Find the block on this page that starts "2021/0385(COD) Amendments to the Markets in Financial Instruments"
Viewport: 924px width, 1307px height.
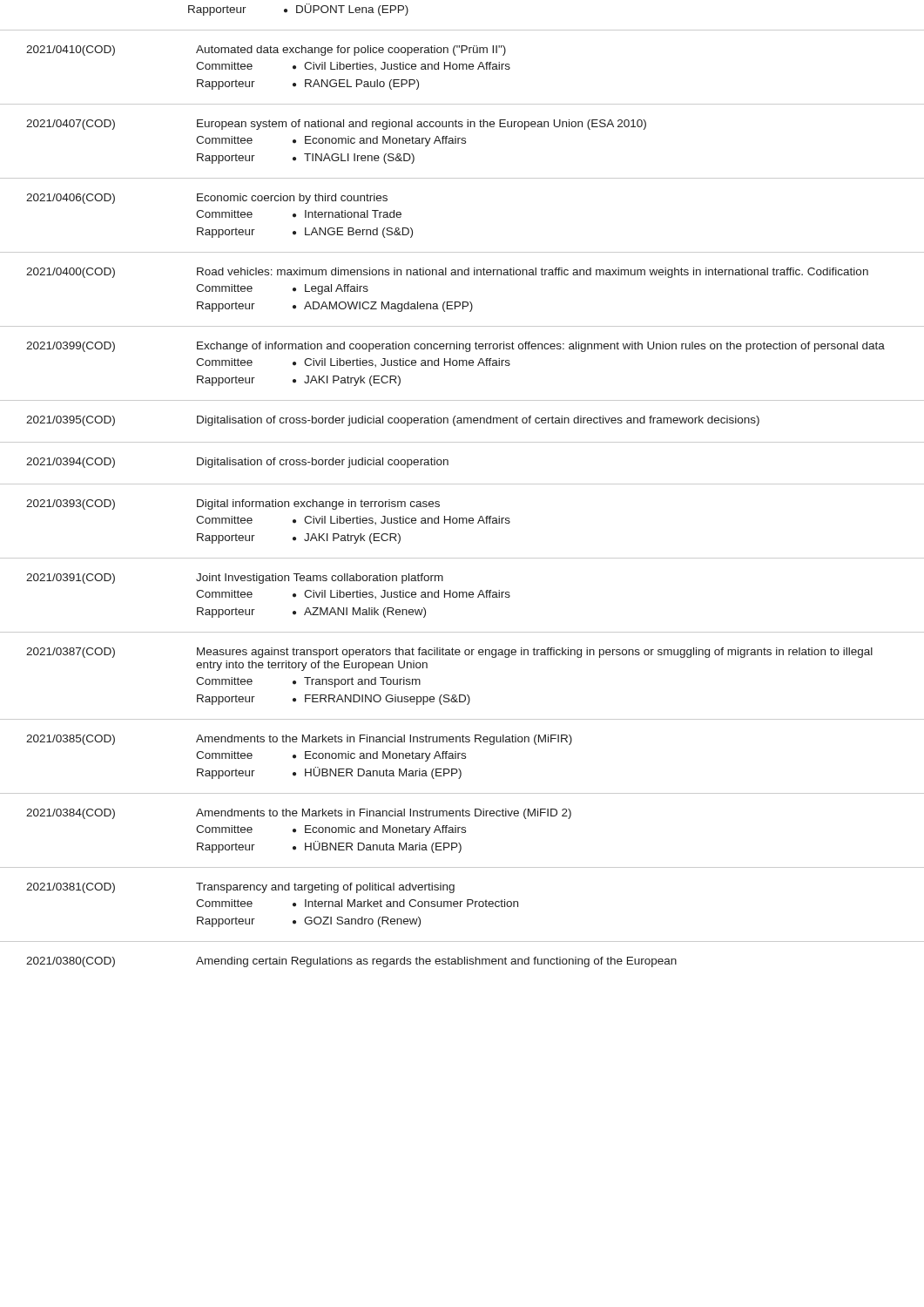[462, 756]
